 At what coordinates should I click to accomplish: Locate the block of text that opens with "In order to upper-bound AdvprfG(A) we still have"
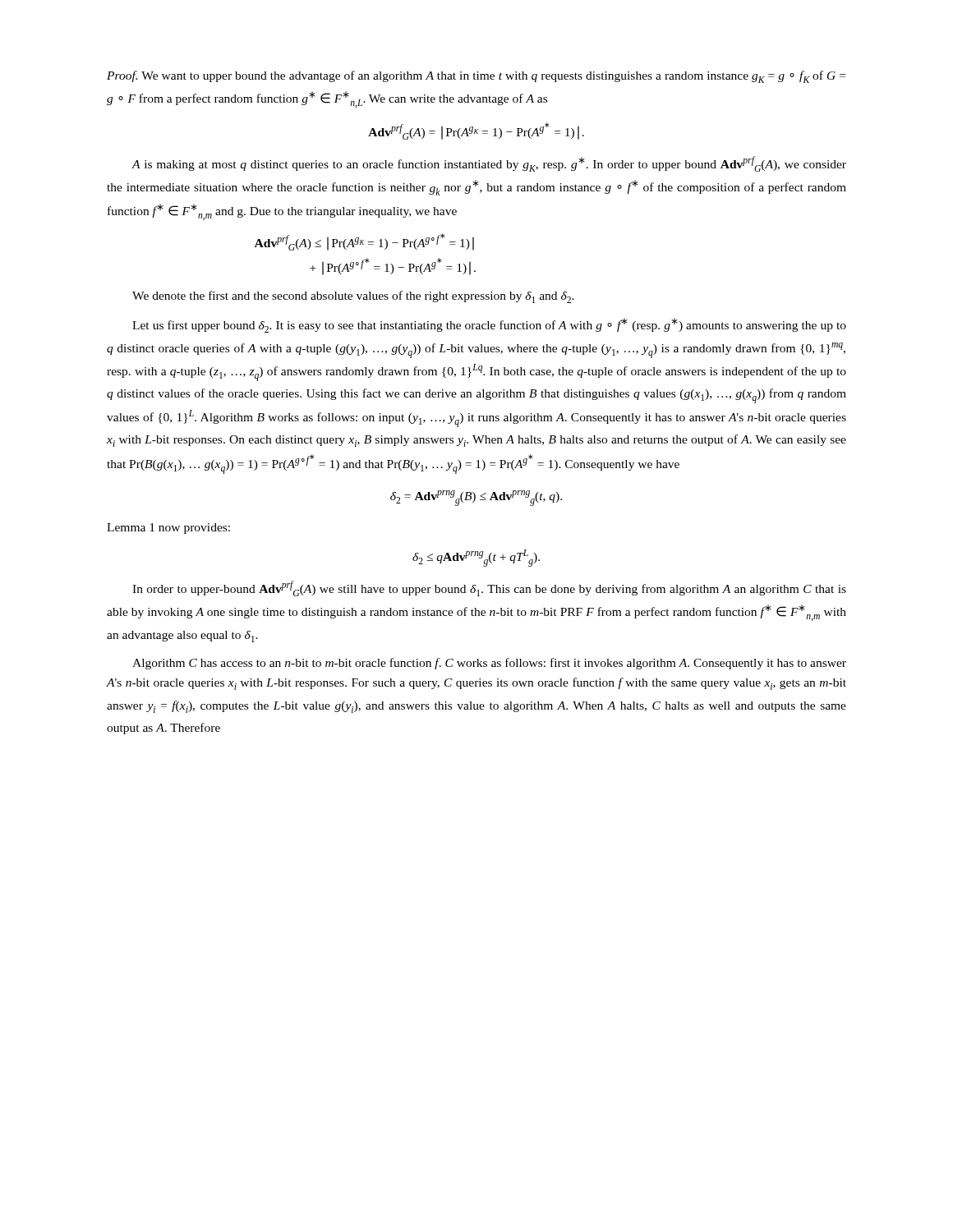[476, 658]
